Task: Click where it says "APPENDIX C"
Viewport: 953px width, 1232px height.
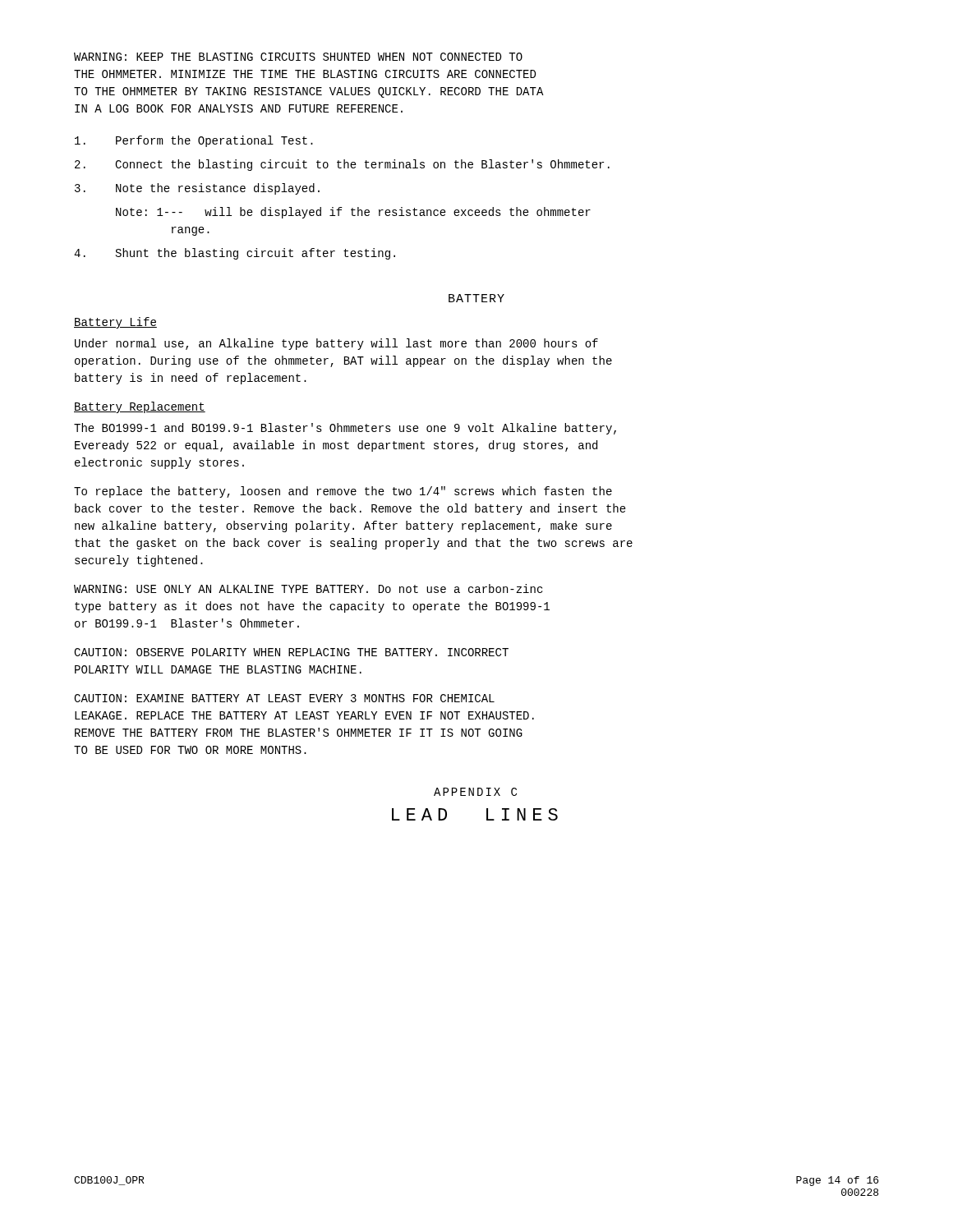Action: pyautogui.click(x=476, y=793)
